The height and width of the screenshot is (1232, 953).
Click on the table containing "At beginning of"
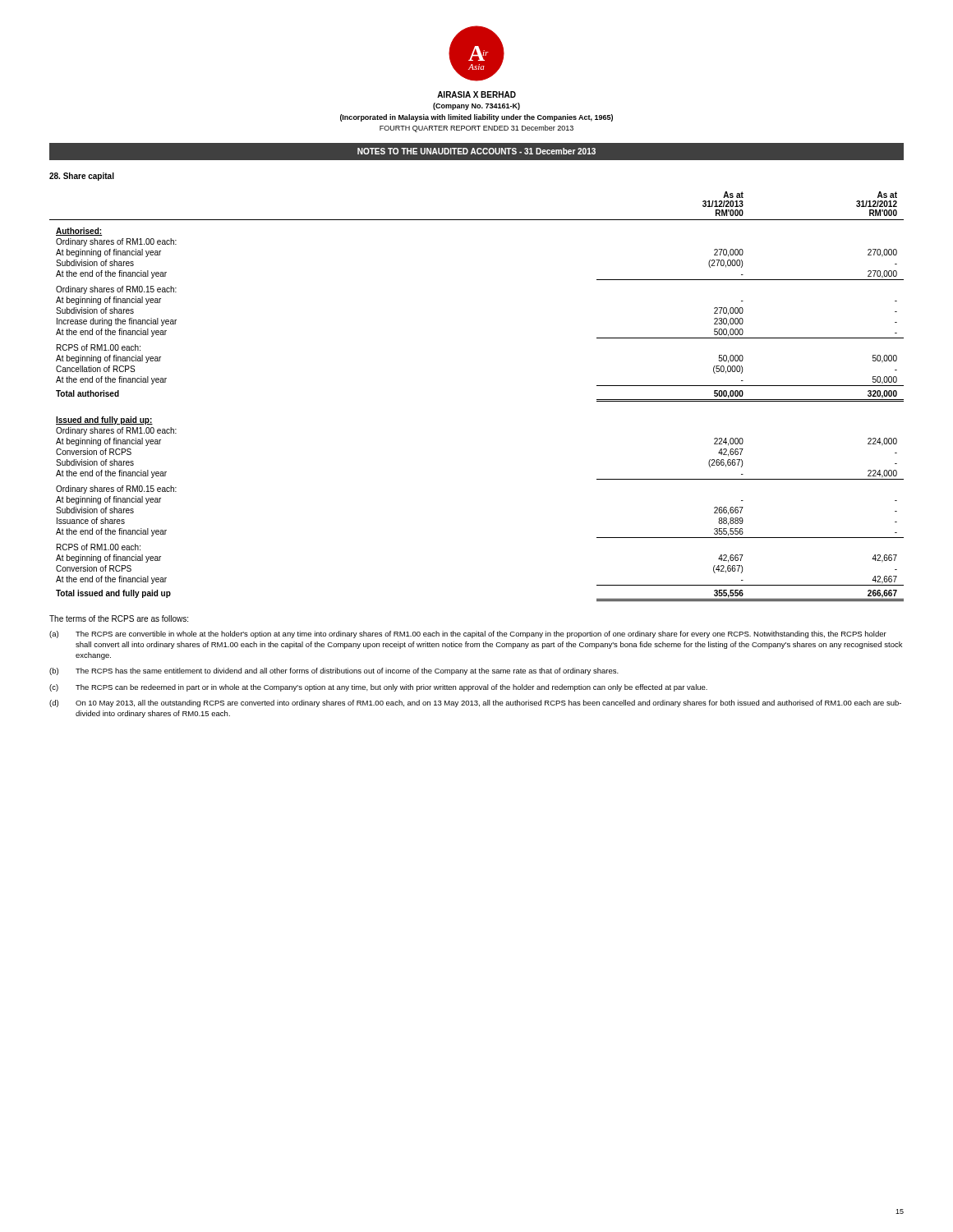476,395
